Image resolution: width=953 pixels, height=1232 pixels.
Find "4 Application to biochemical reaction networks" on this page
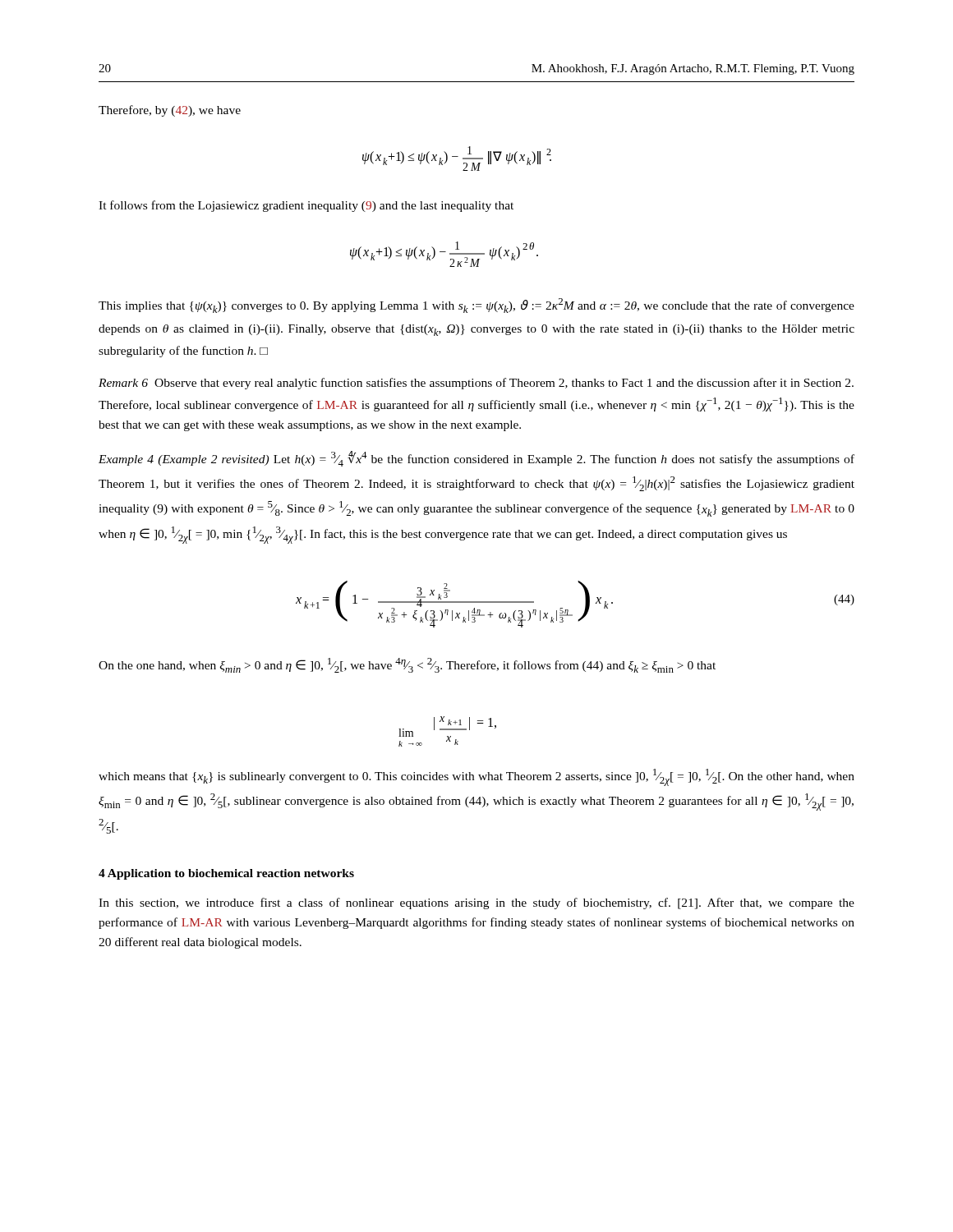[226, 874]
